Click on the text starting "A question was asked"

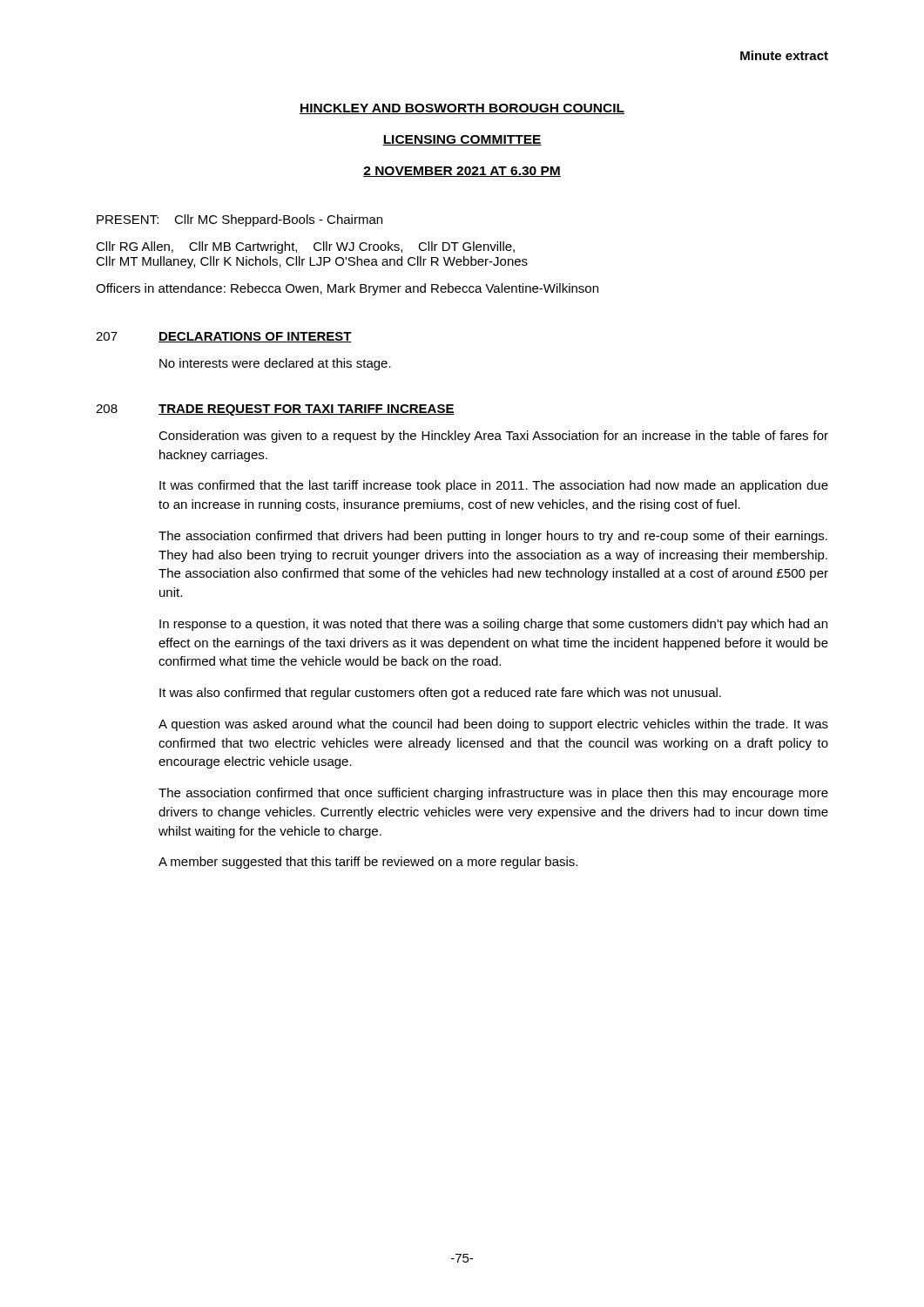click(493, 742)
